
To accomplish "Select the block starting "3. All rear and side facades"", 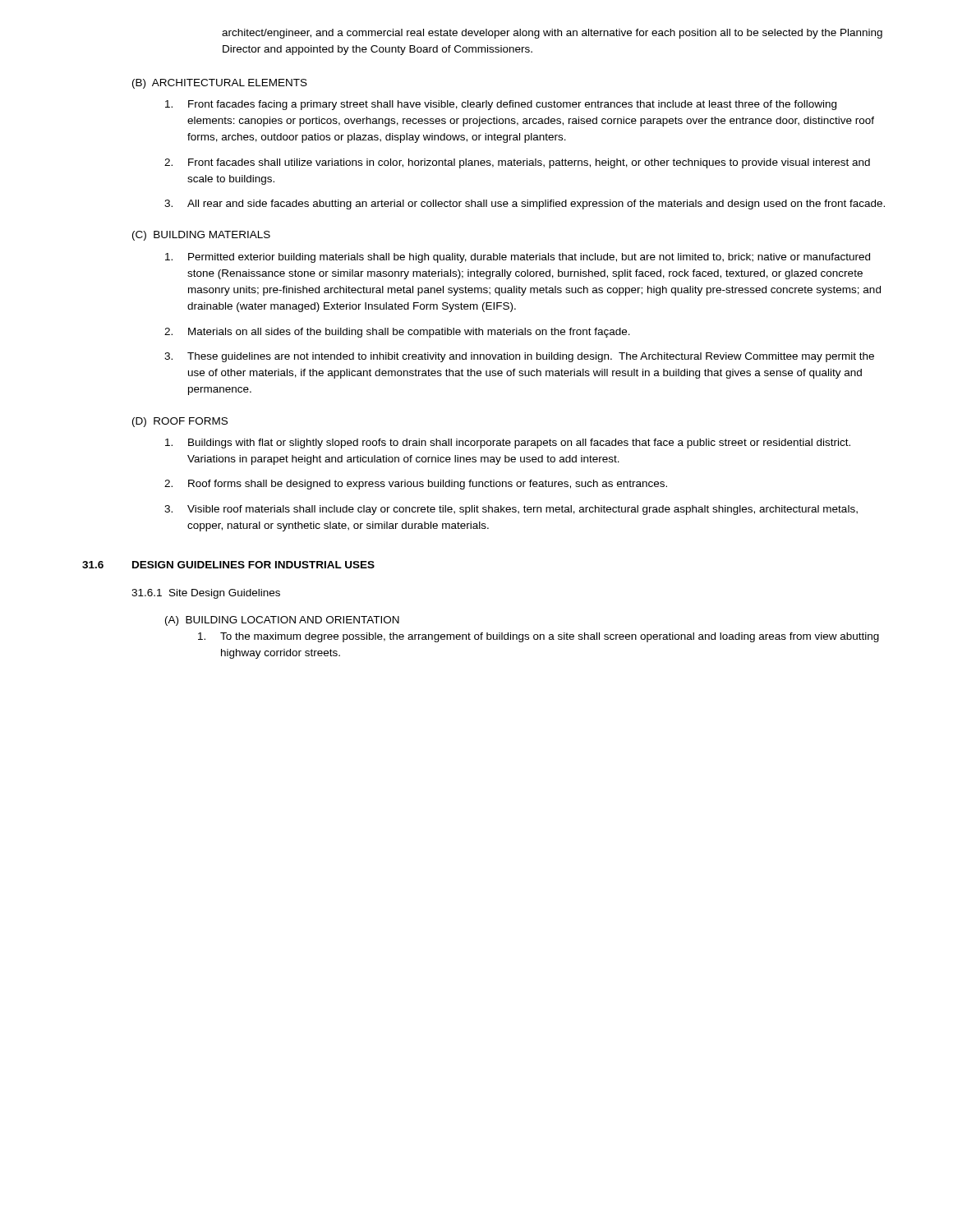I will tap(526, 204).
